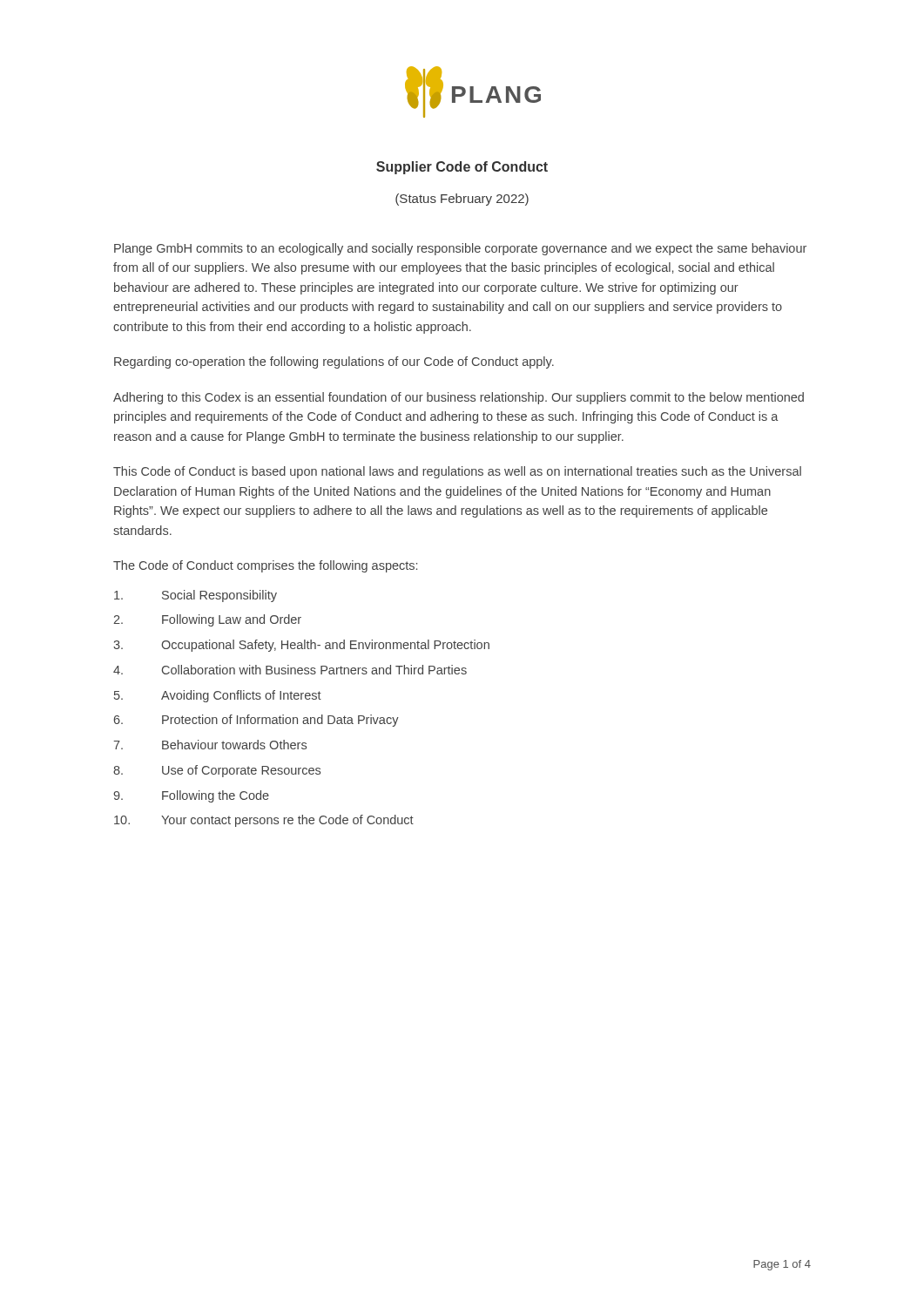Point to the text starting "2. Following Law and Order"
This screenshot has width=924, height=1307.
point(207,620)
